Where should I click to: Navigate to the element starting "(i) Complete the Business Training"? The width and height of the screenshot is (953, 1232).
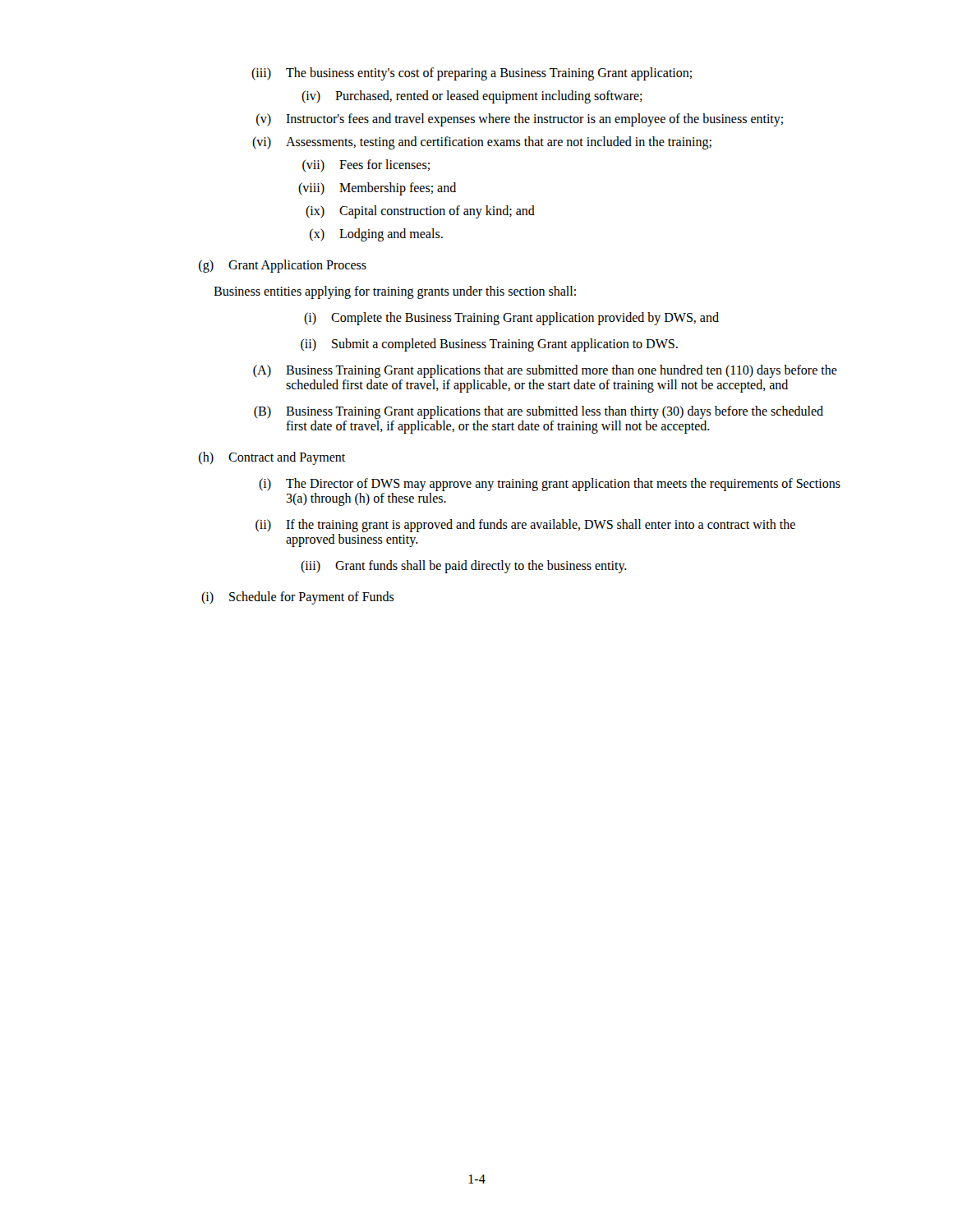pos(495,318)
